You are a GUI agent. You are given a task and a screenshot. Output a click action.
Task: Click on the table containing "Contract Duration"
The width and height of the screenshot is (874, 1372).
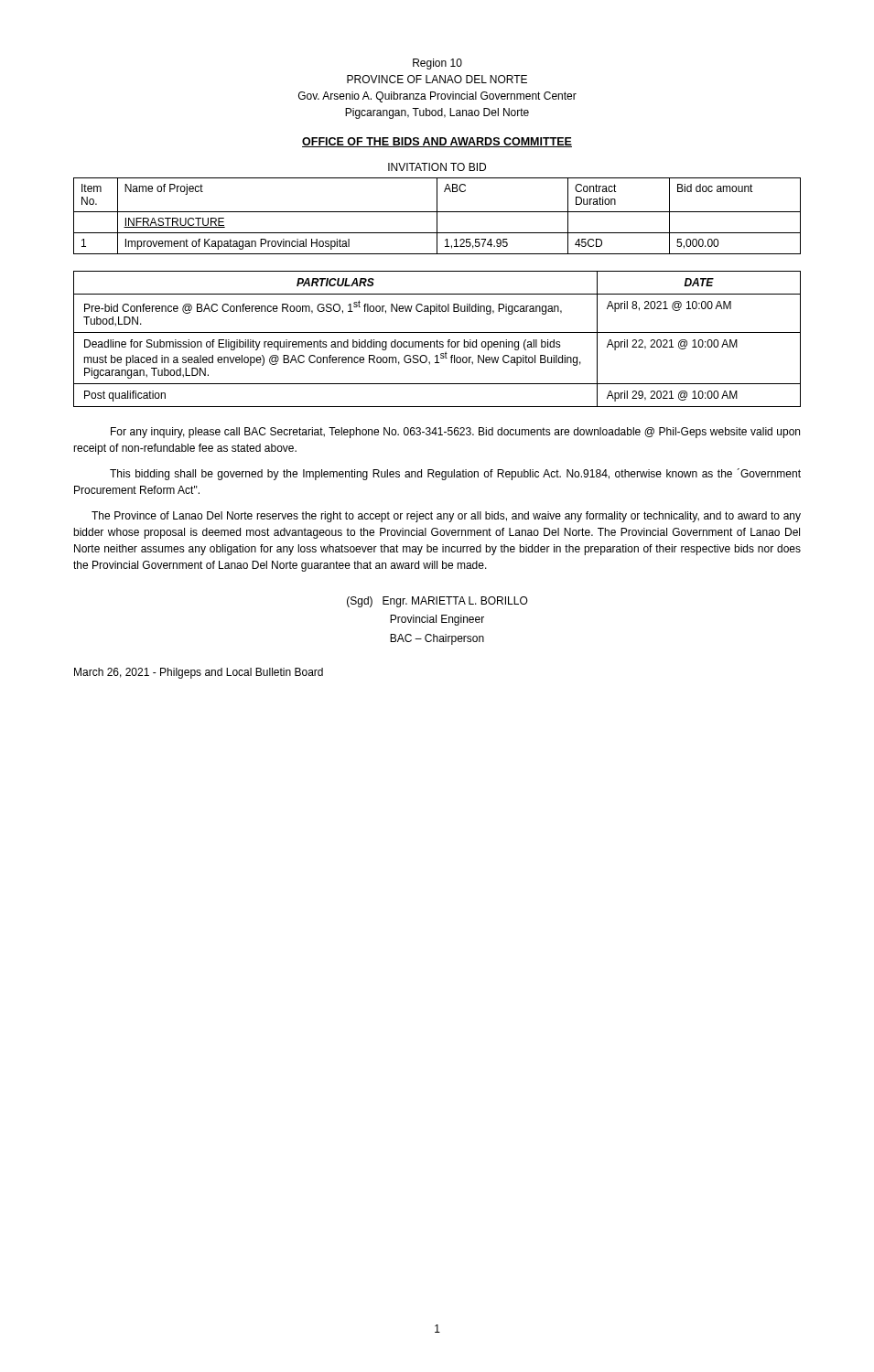coord(437,216)
